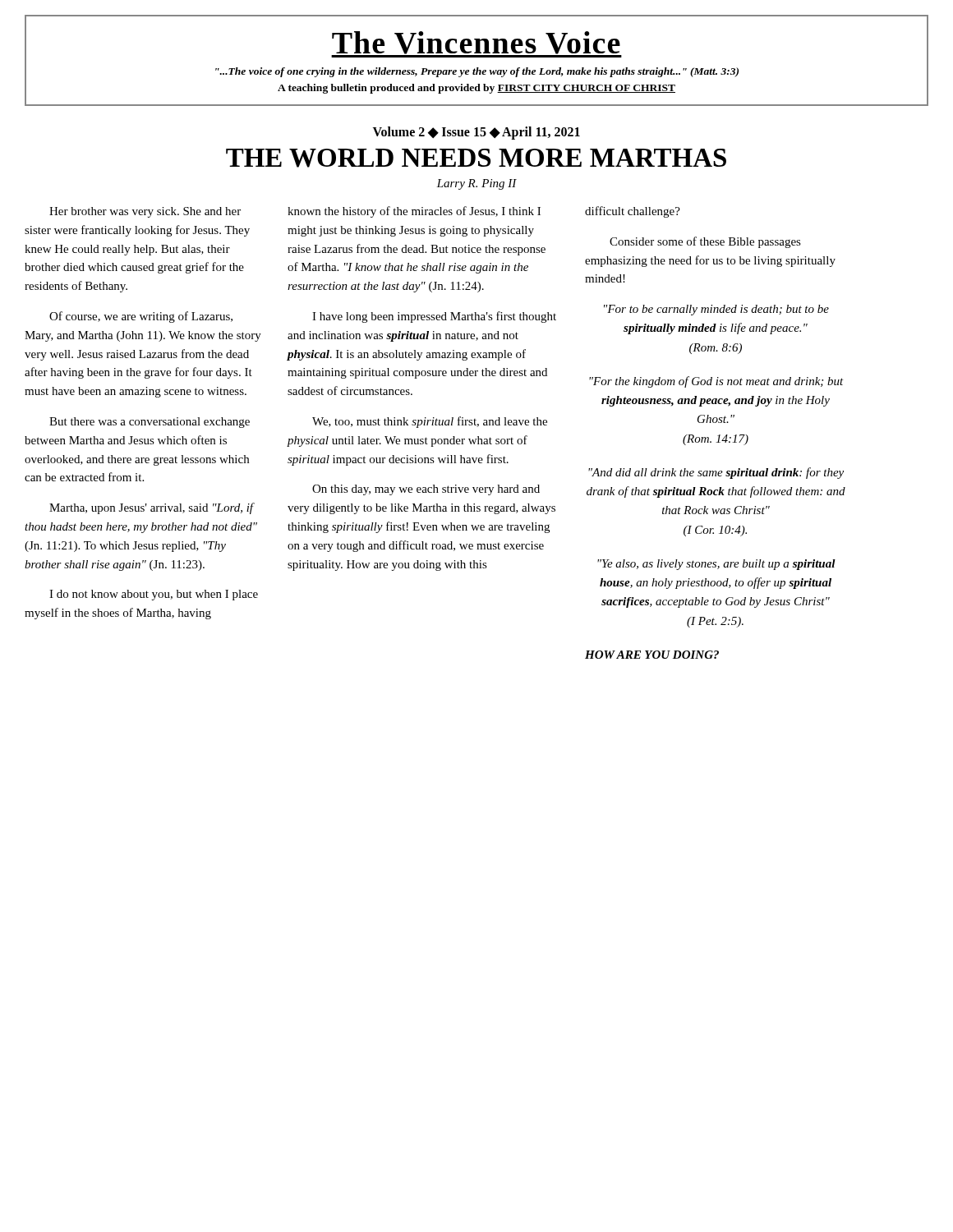Viewport: 953px width, 1232px height.
Task: Navigate to the text block starting "On this day,"
Action: [422, 526]
